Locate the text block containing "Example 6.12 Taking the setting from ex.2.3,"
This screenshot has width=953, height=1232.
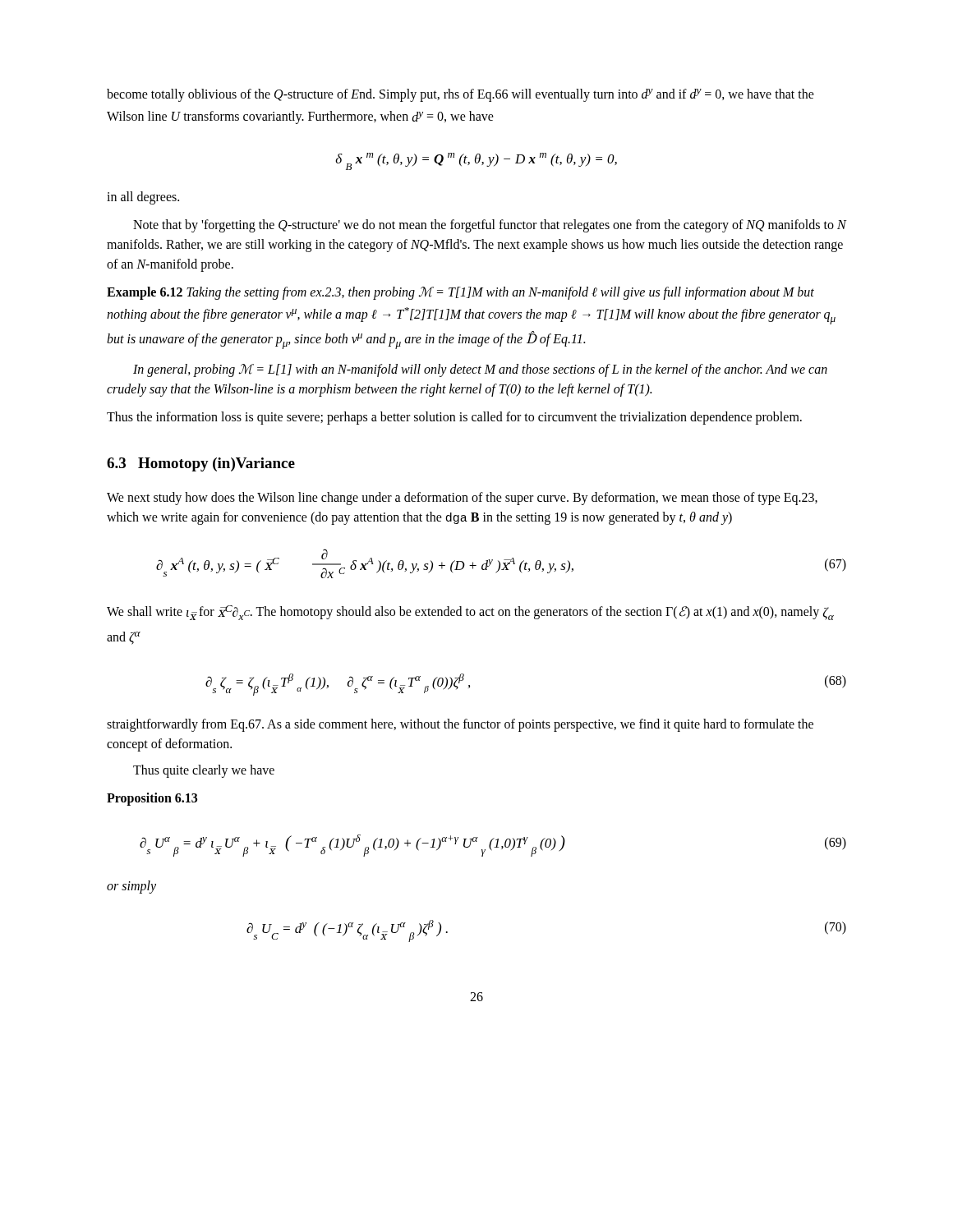point(471,317)
